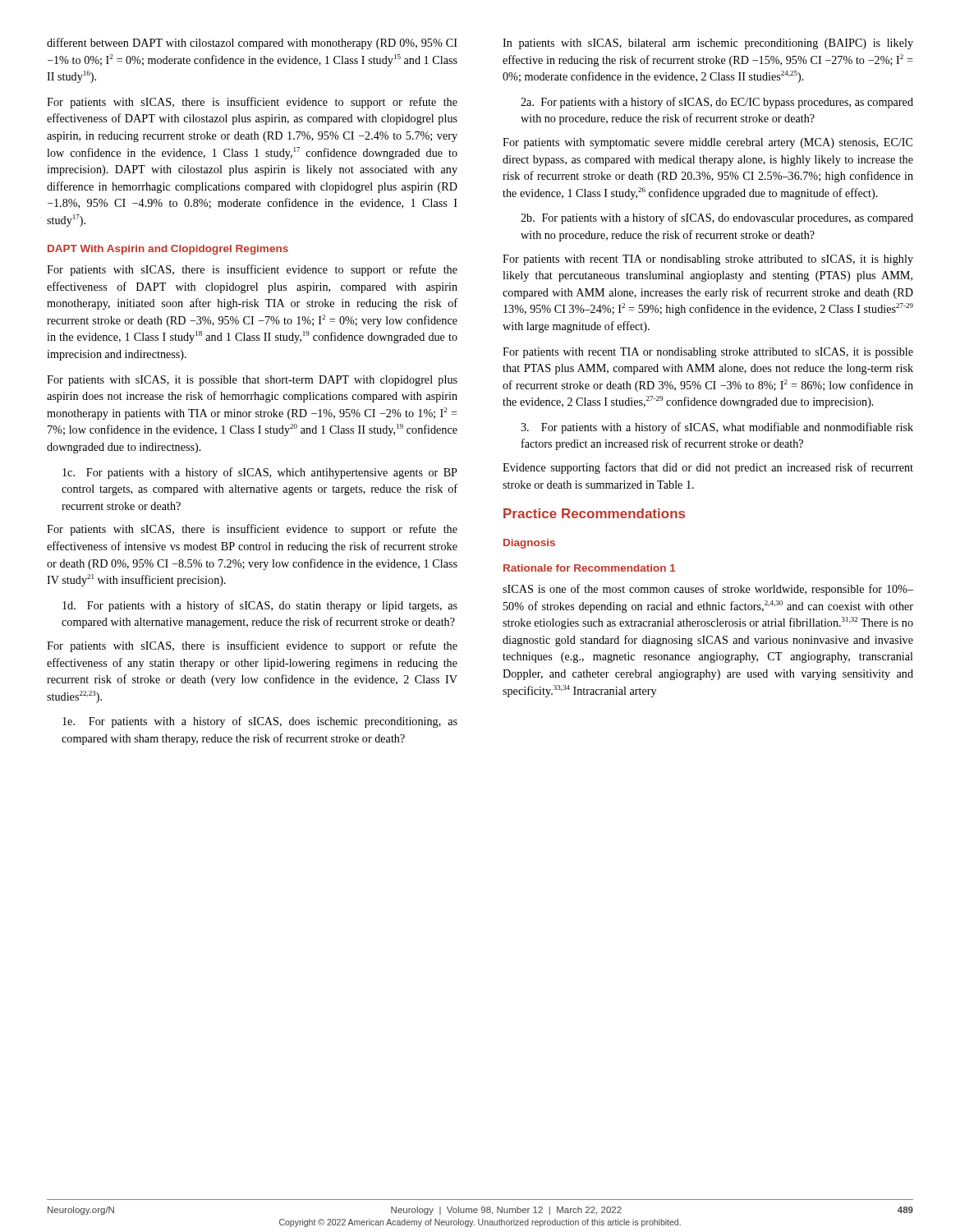The height and width of the screenshot is (1232, 960).
Task: Find the region starting "1d. For patients with a"
Action: point(252,614)
